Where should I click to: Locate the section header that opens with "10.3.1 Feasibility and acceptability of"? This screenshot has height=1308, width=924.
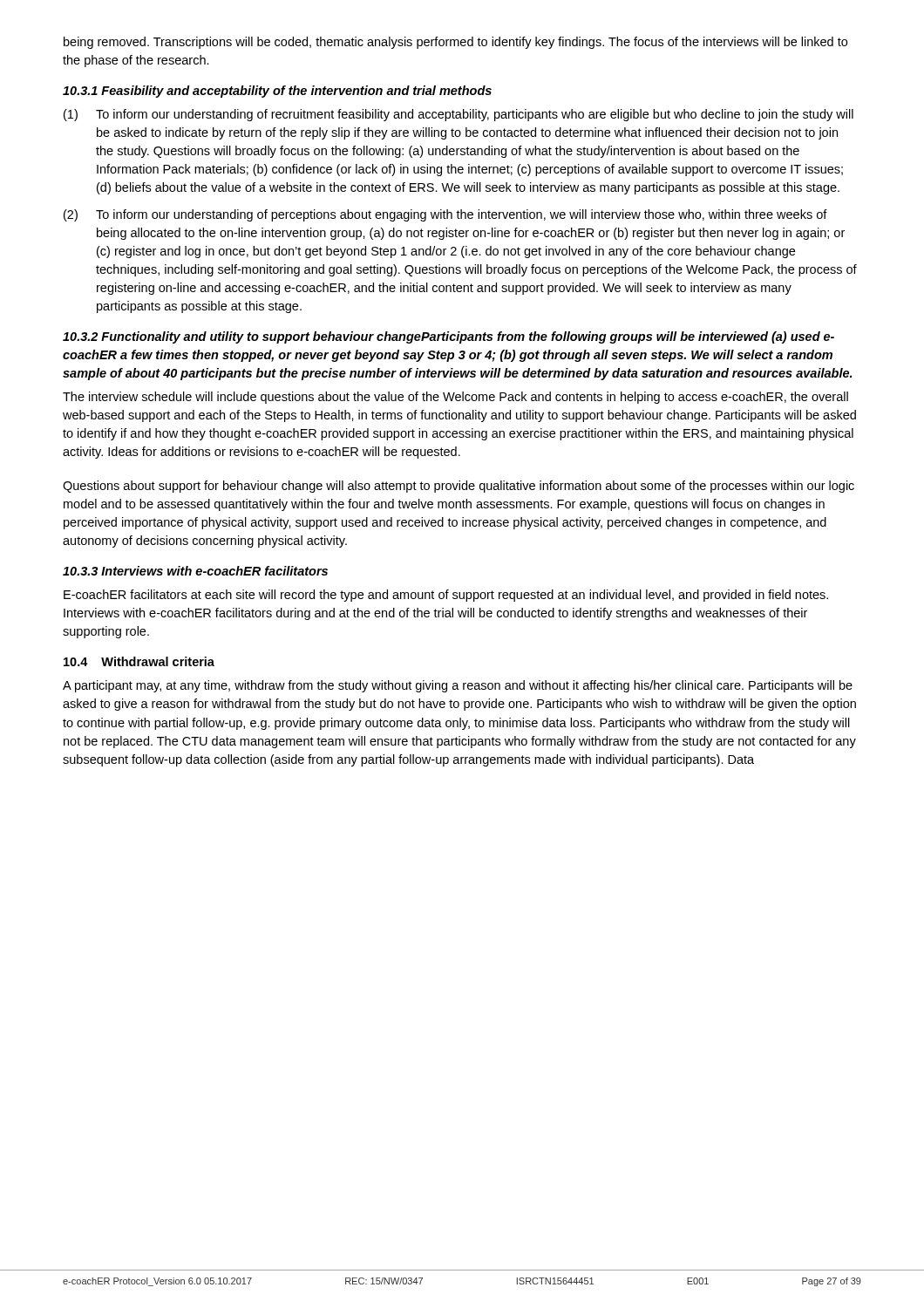click(x=277, y=91)
